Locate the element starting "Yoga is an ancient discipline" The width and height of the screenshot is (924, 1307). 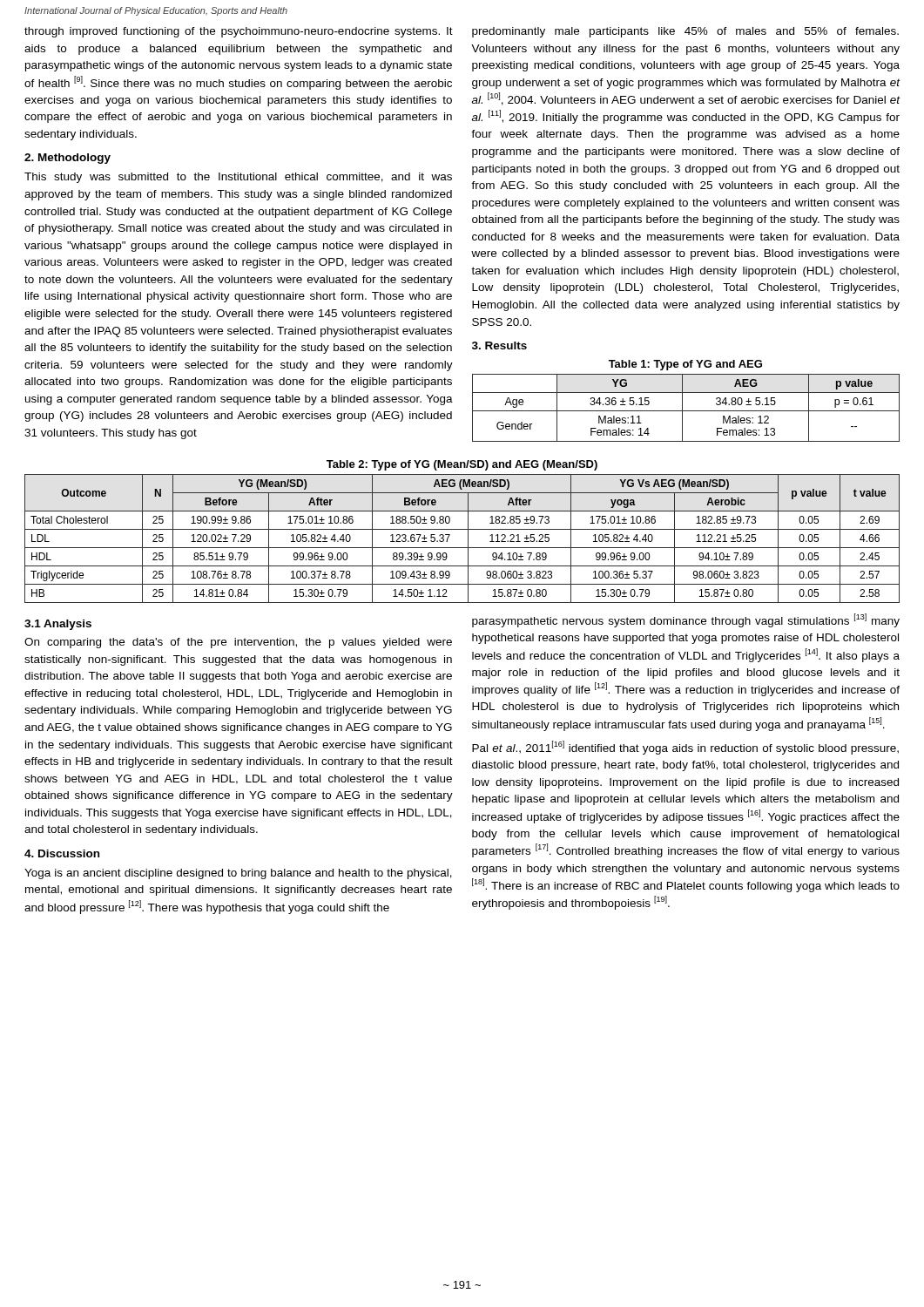[238, 890]
